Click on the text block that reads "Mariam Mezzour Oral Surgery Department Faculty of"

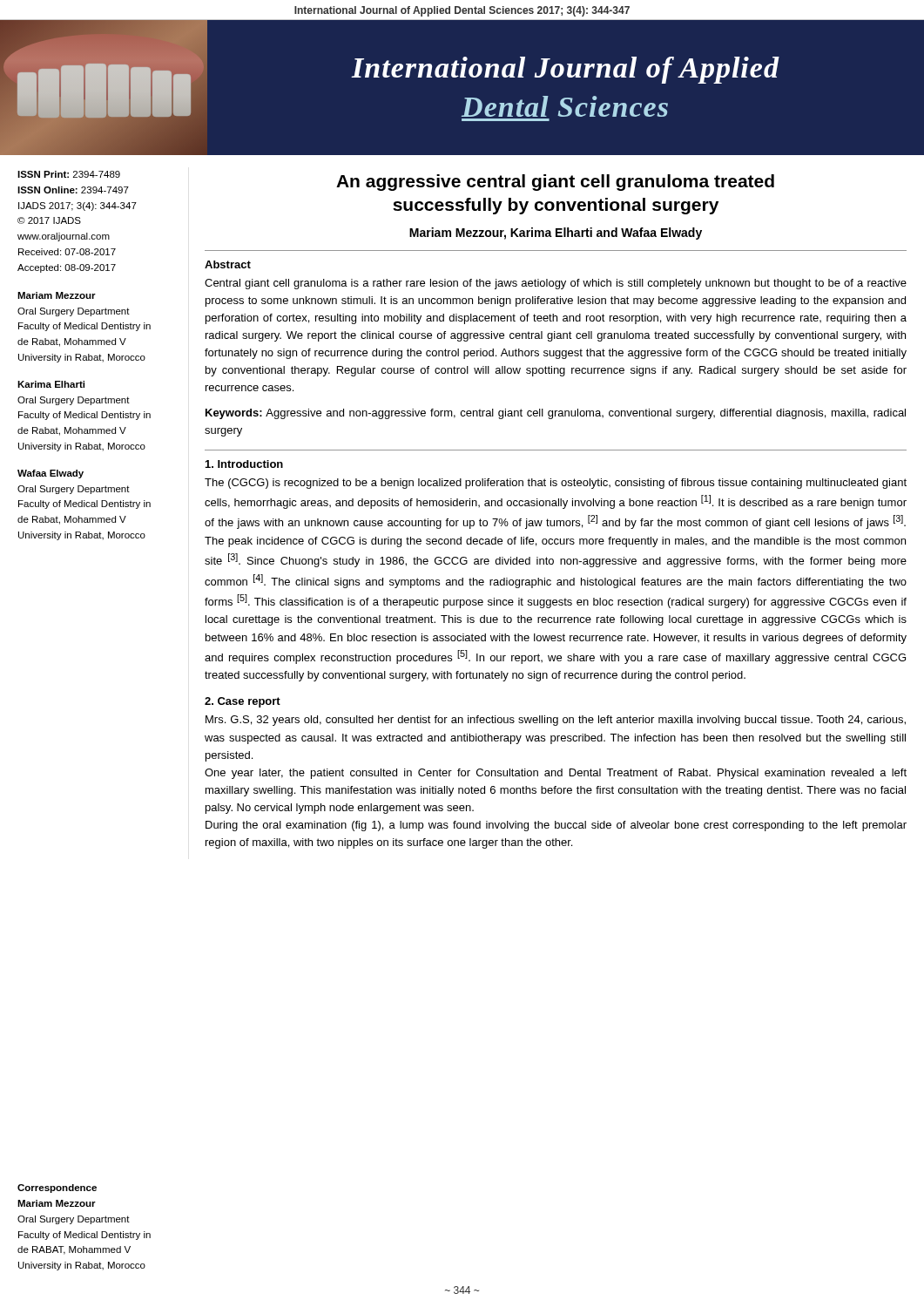tap(84, 326)
